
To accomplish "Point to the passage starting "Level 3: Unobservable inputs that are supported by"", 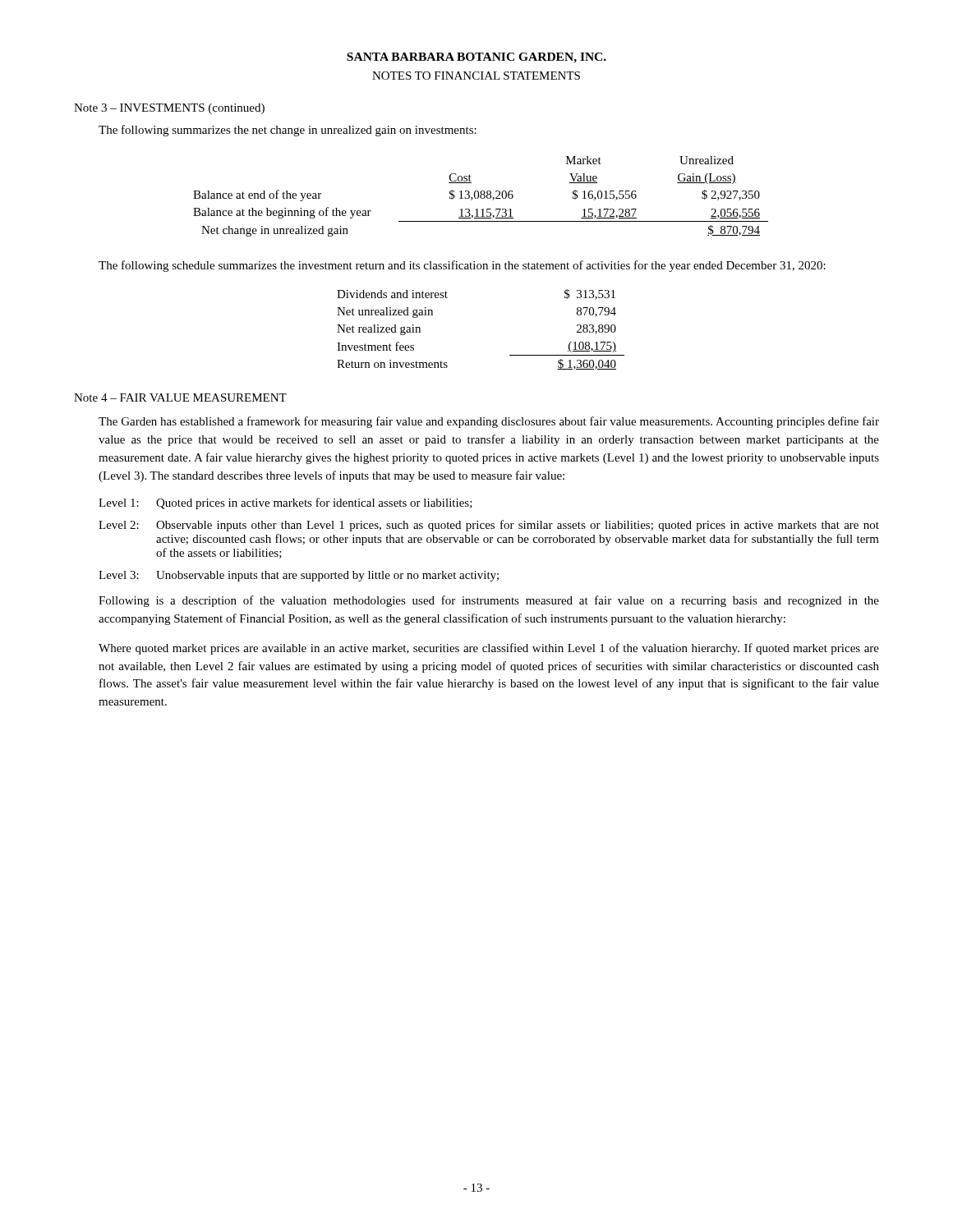I will [x=489, y=576].
